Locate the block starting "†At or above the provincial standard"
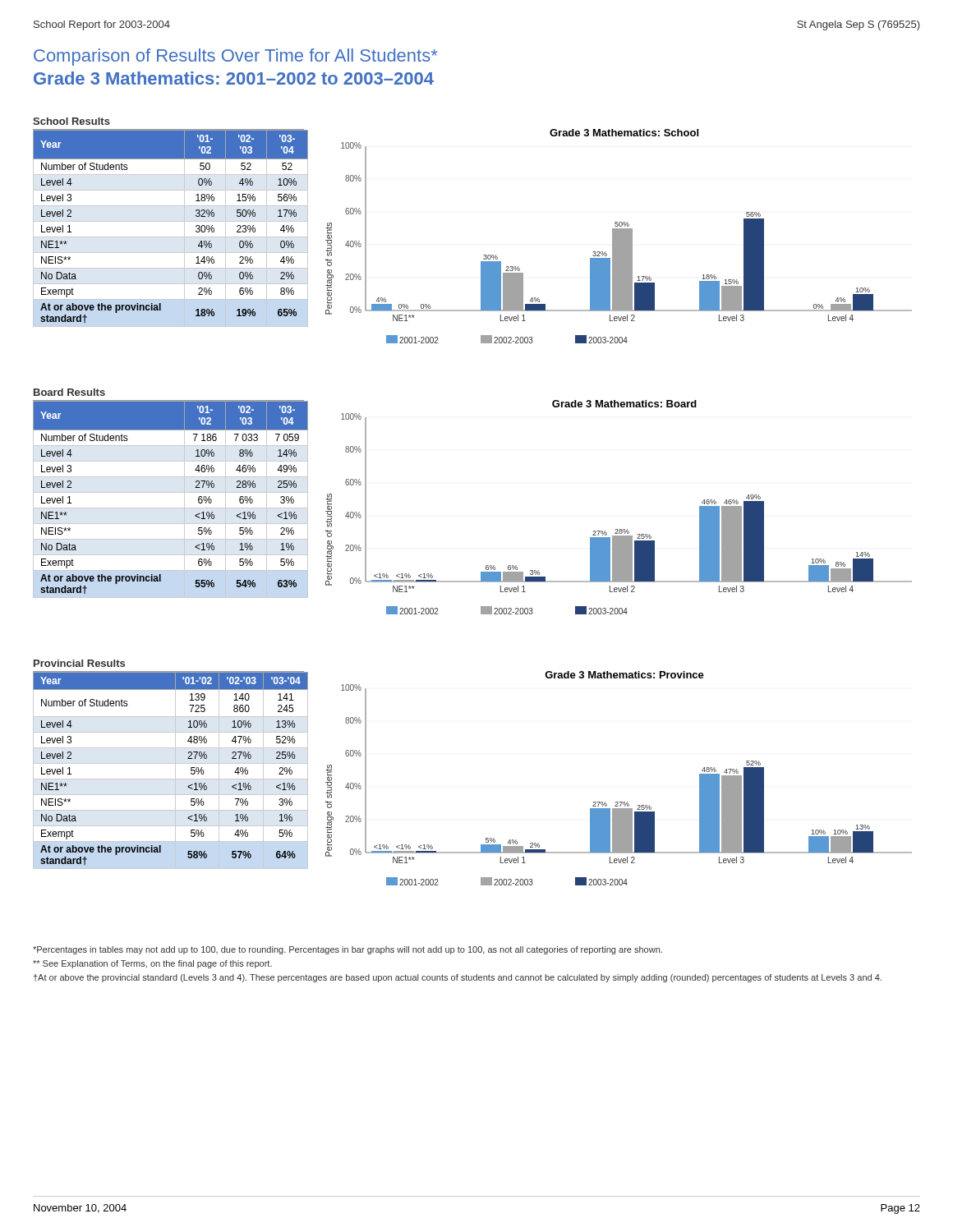 coord(458,977)
